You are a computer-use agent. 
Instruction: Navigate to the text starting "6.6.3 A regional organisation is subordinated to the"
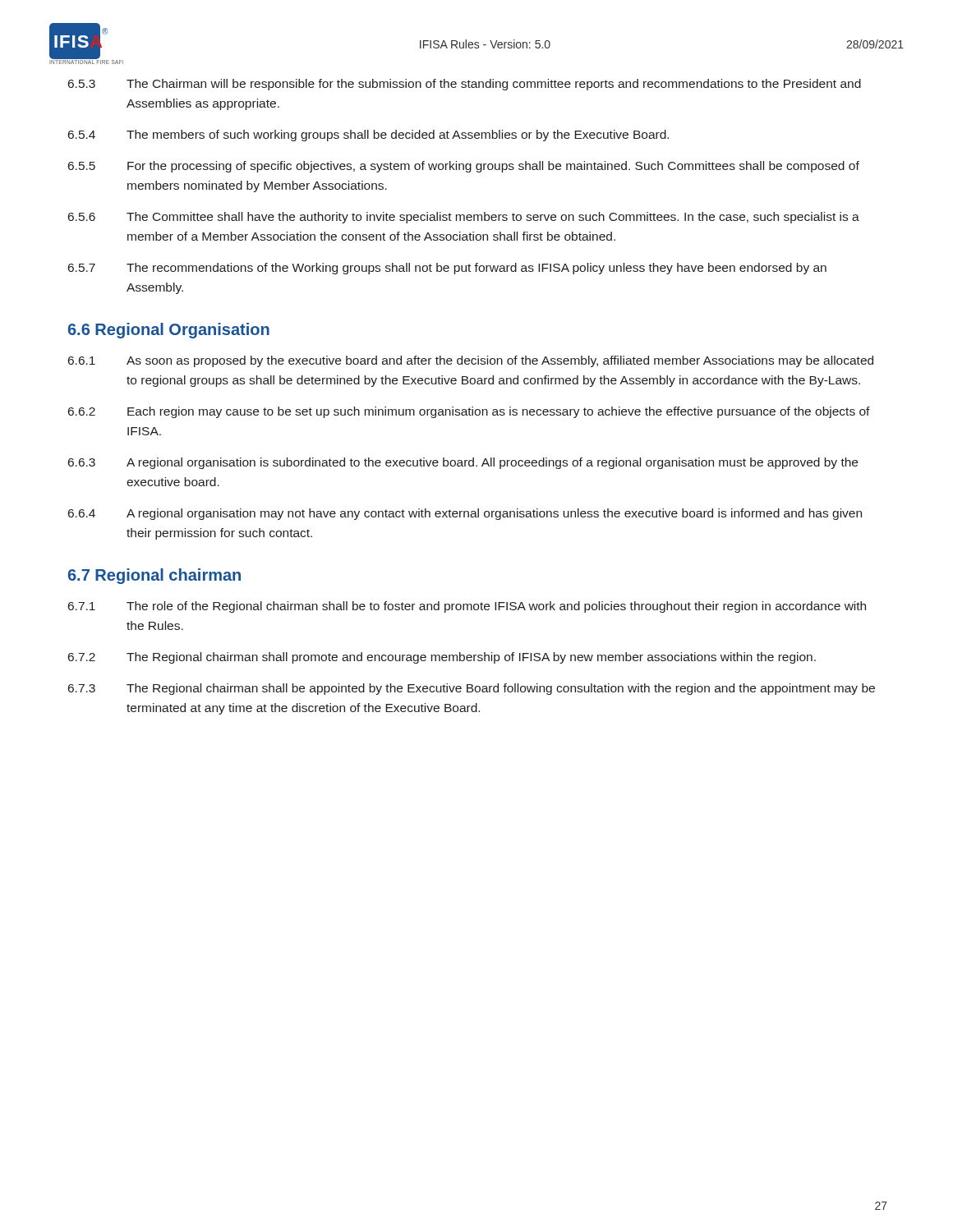(x=476, y=472)
